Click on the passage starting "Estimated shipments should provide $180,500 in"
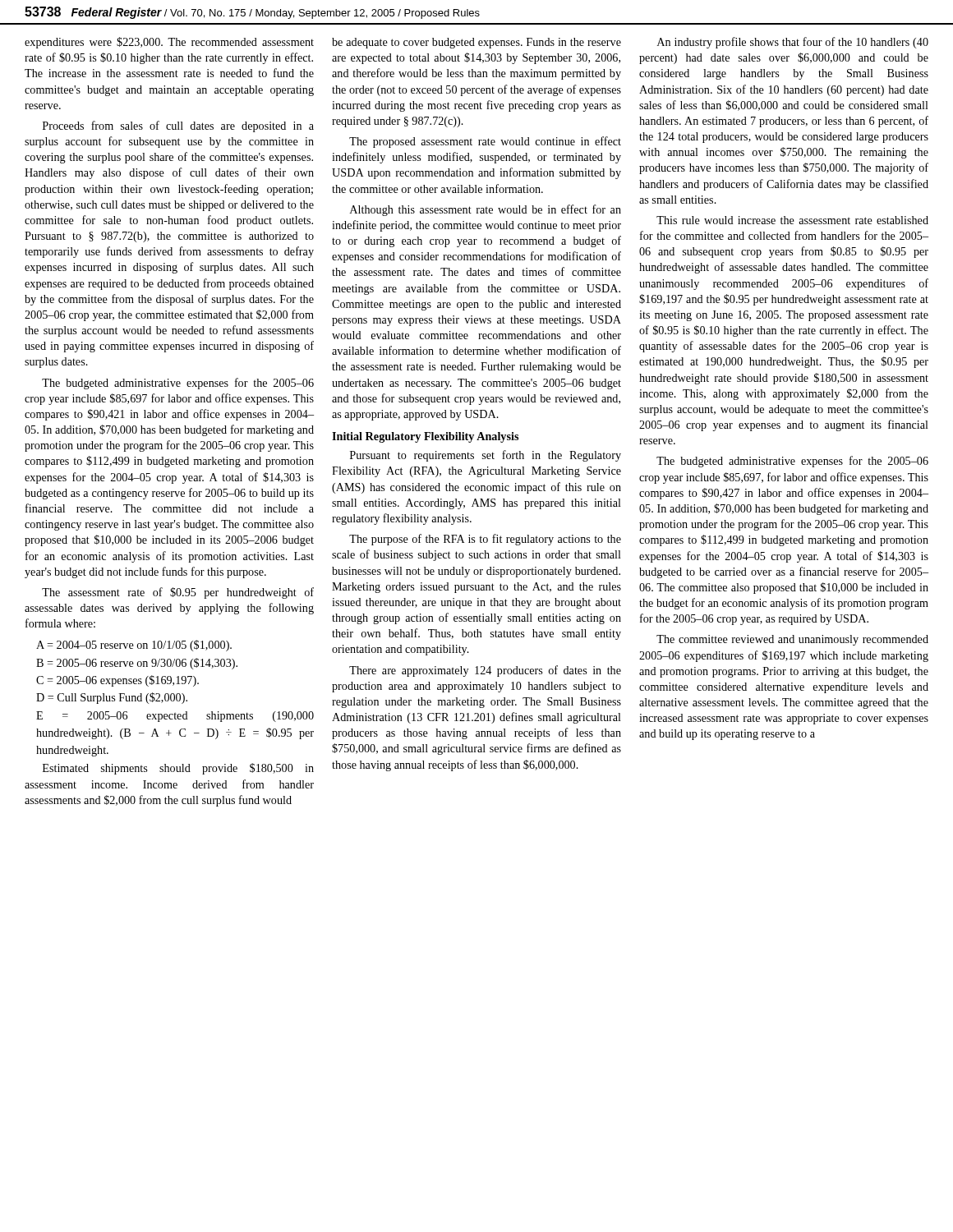This screenshot has width=953, height=1232. pos(169,785)
